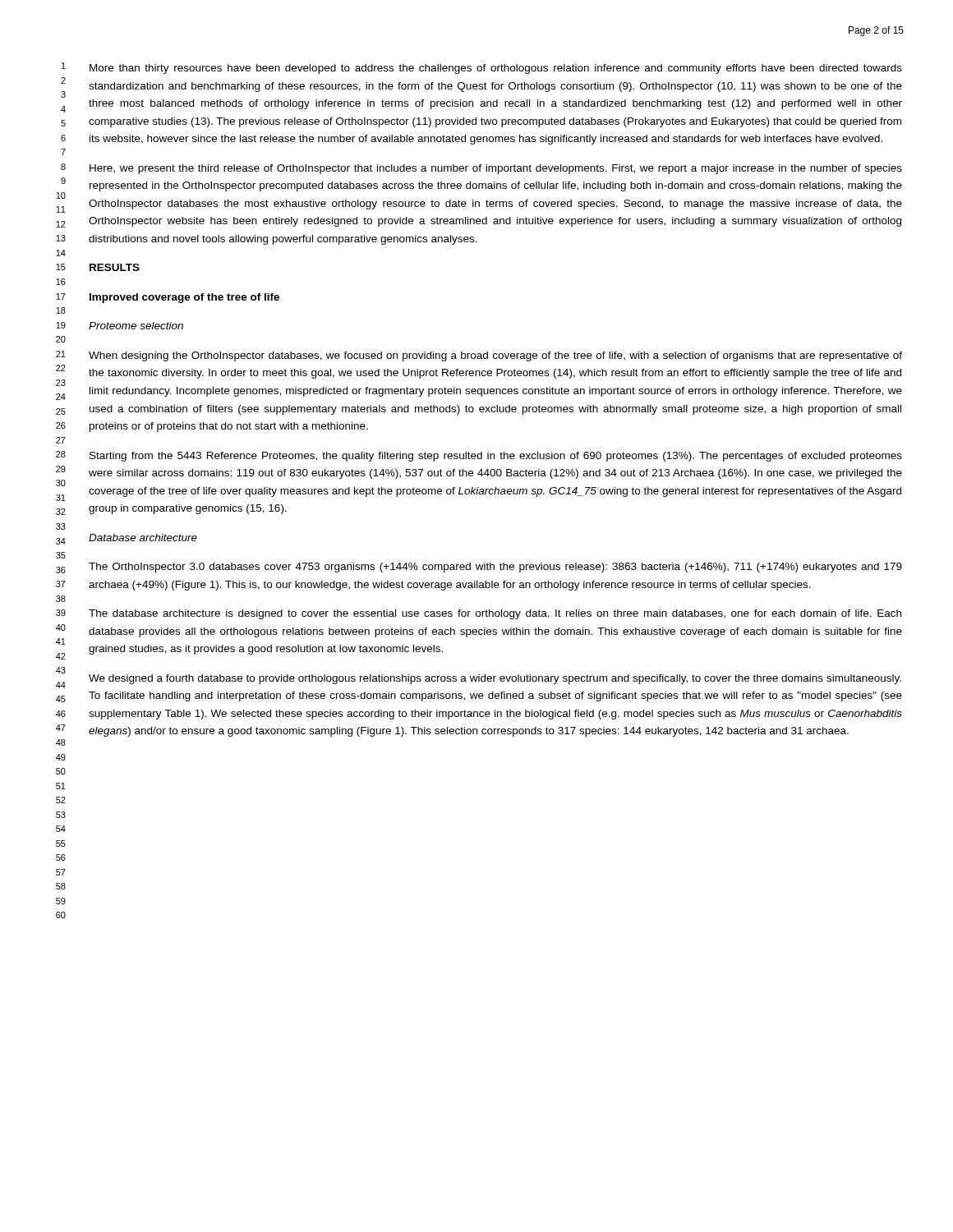Click the passage that begins "When designing the OrthoInspector databases, we focused"

(495, 391)
